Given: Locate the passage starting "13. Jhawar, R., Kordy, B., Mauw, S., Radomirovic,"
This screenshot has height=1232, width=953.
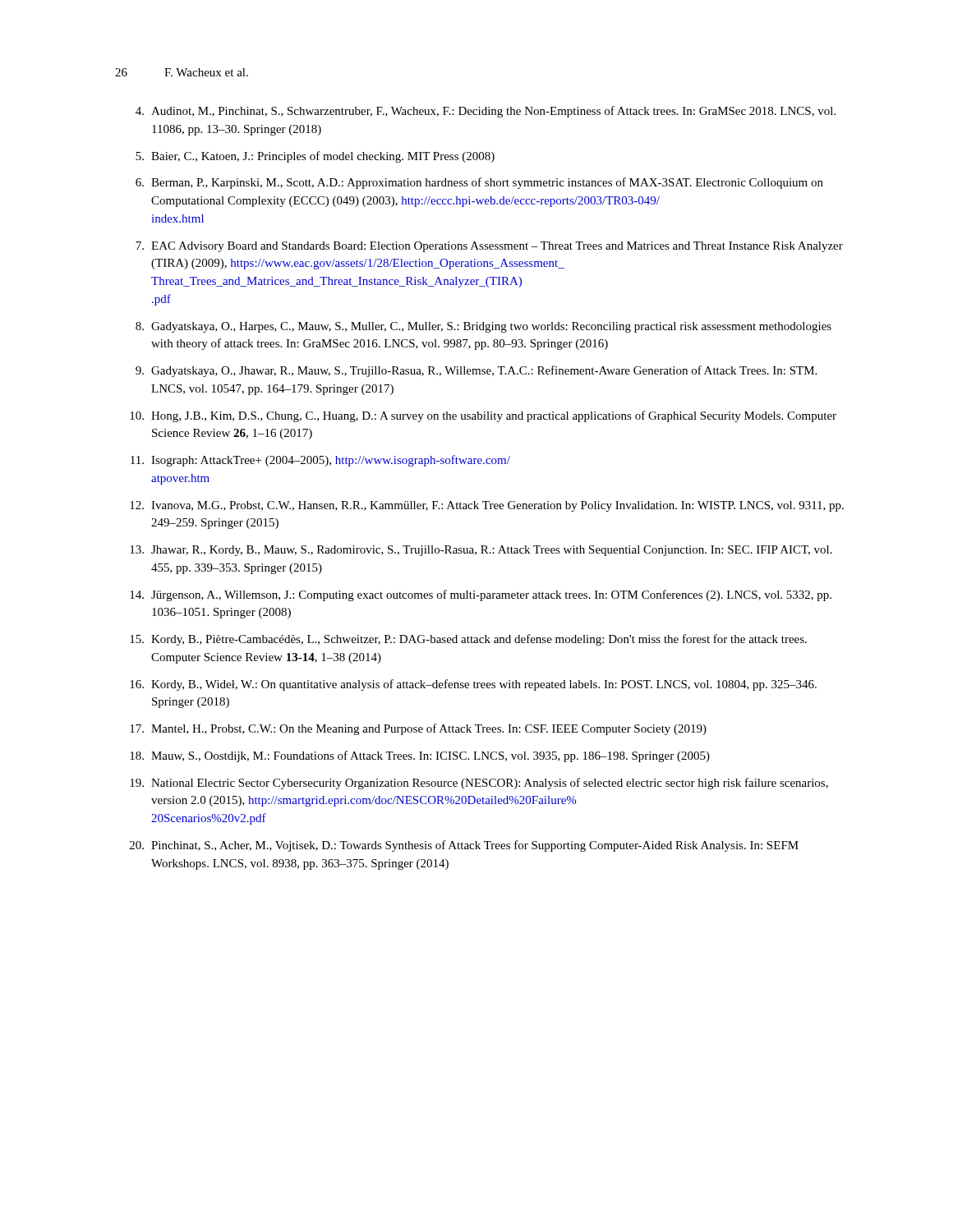Looking at the screenshot, I should pos(481,559).
